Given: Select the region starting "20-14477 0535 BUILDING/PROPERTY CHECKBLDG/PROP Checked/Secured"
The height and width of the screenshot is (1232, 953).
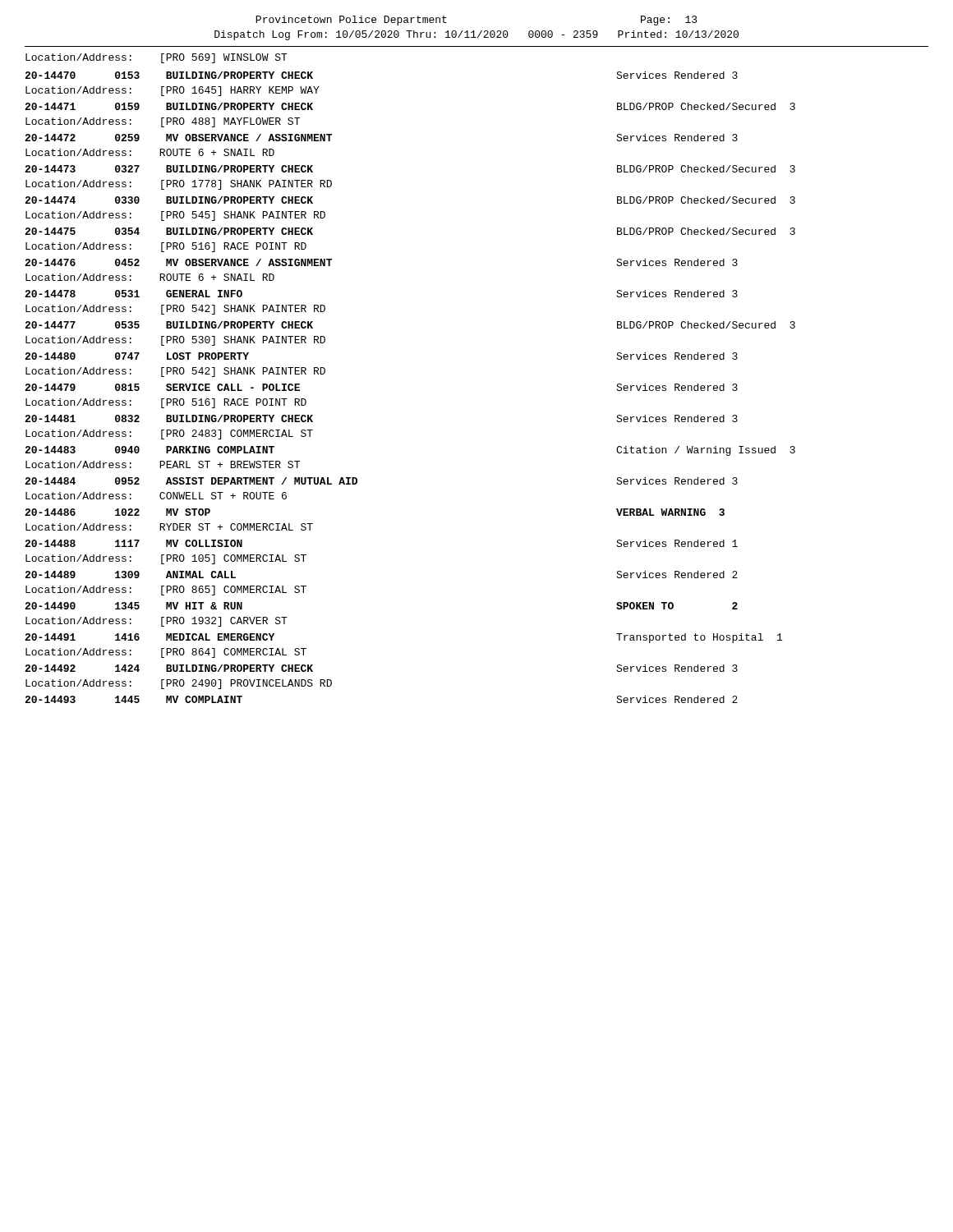Looking at the screenshot, I should 57,326.
